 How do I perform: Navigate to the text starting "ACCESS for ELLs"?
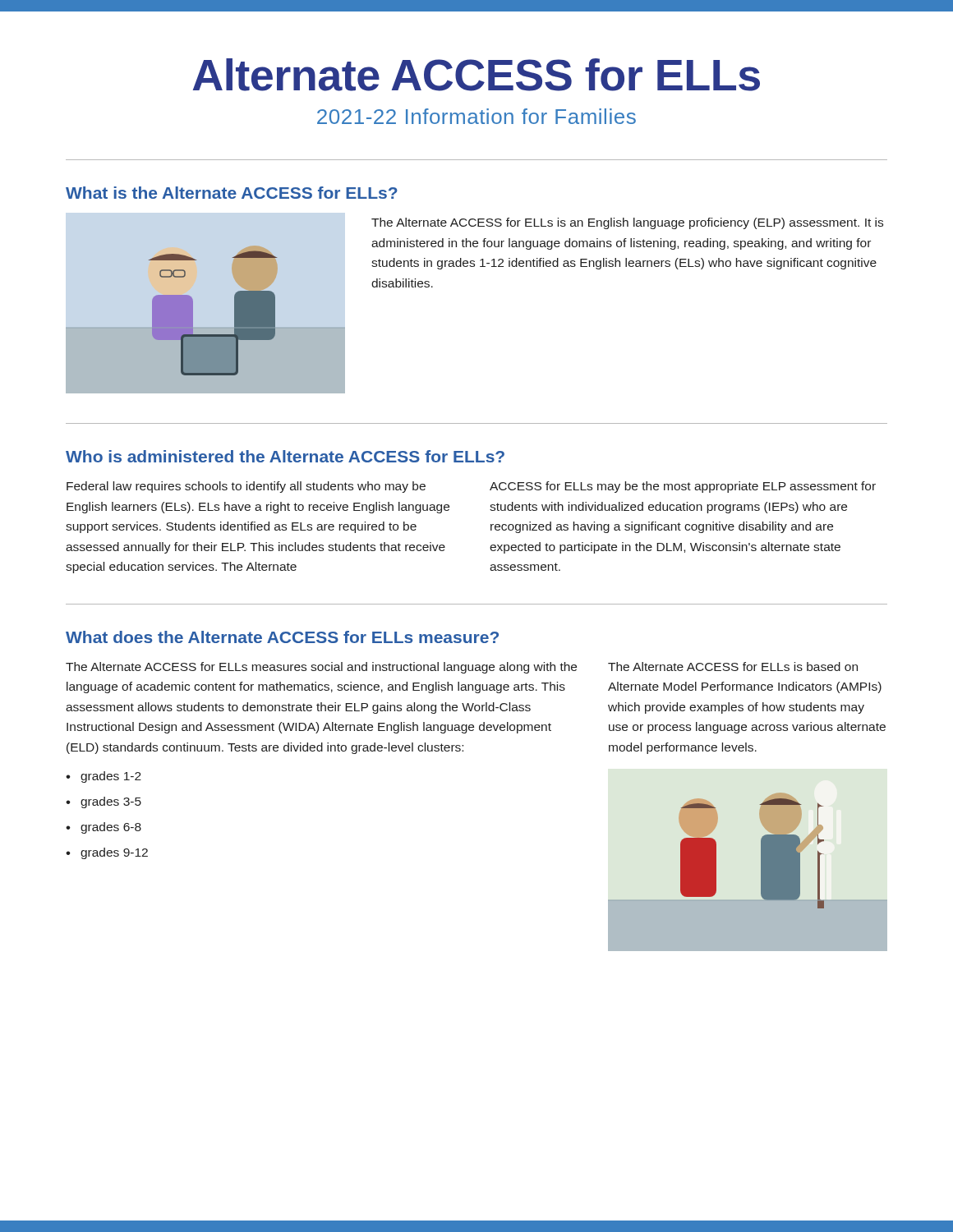point(683,526)
